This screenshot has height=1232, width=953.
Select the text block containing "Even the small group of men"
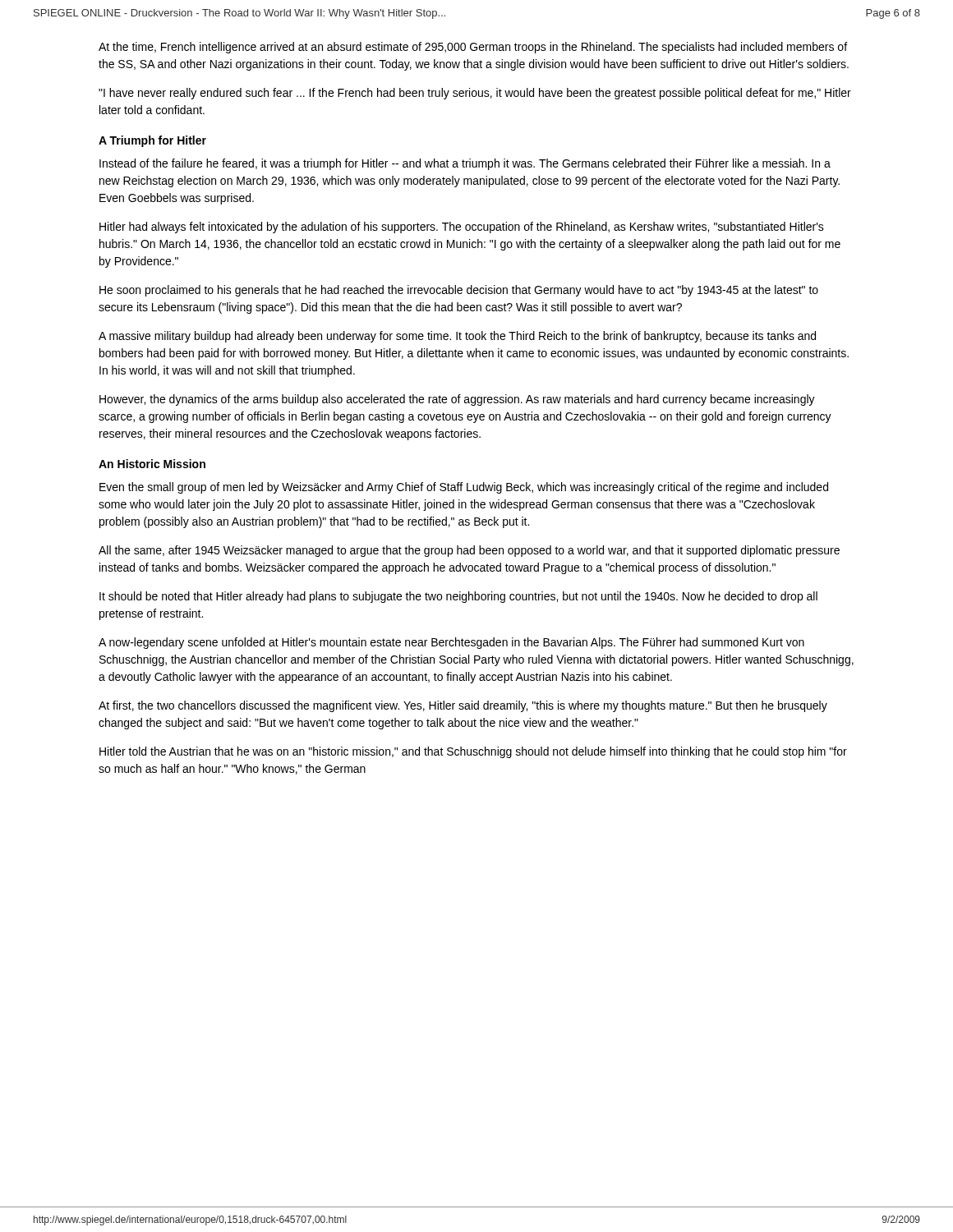pyautogui.click(x=476, y=505)
